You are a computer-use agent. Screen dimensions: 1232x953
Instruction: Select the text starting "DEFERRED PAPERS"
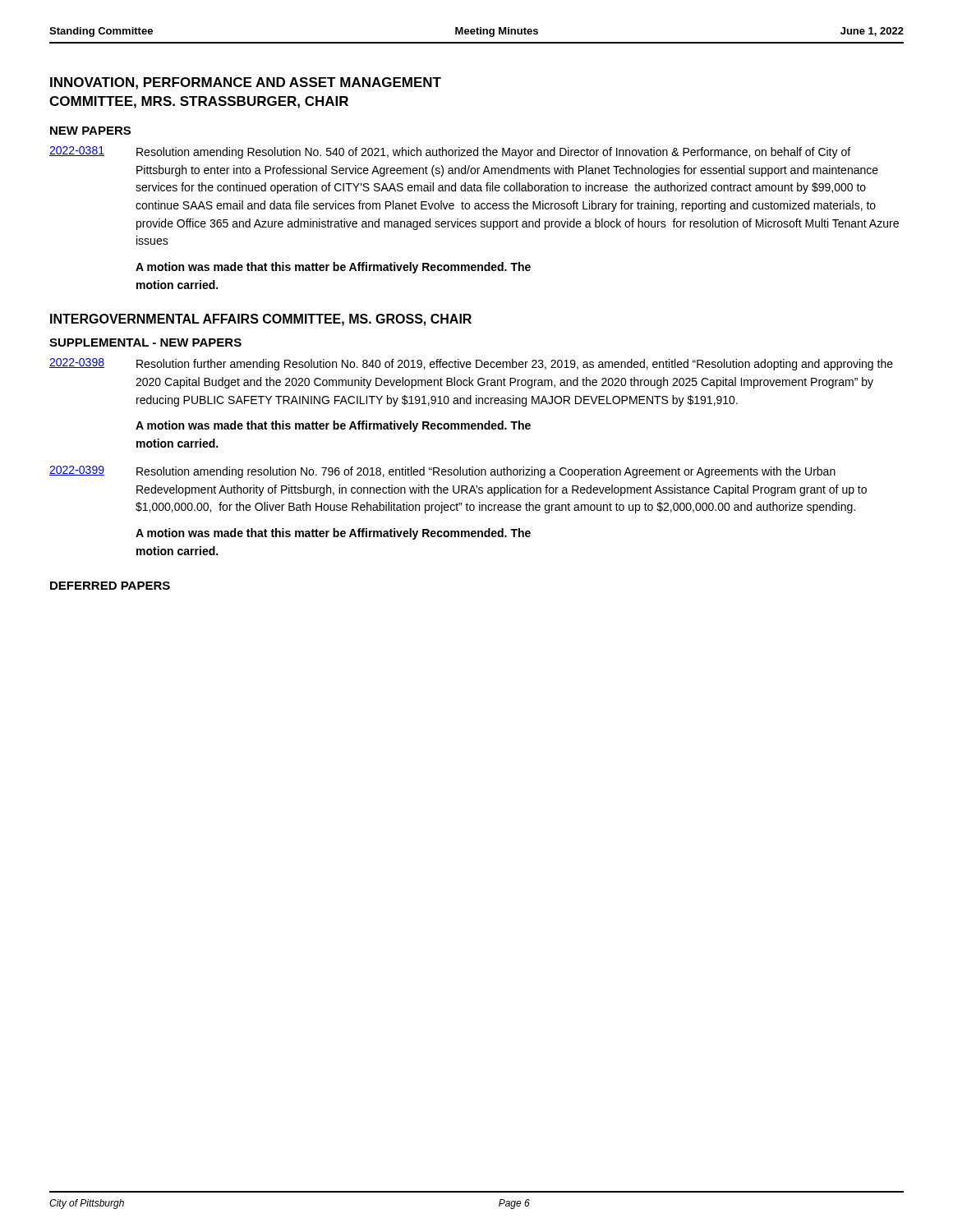coord(110,585)
